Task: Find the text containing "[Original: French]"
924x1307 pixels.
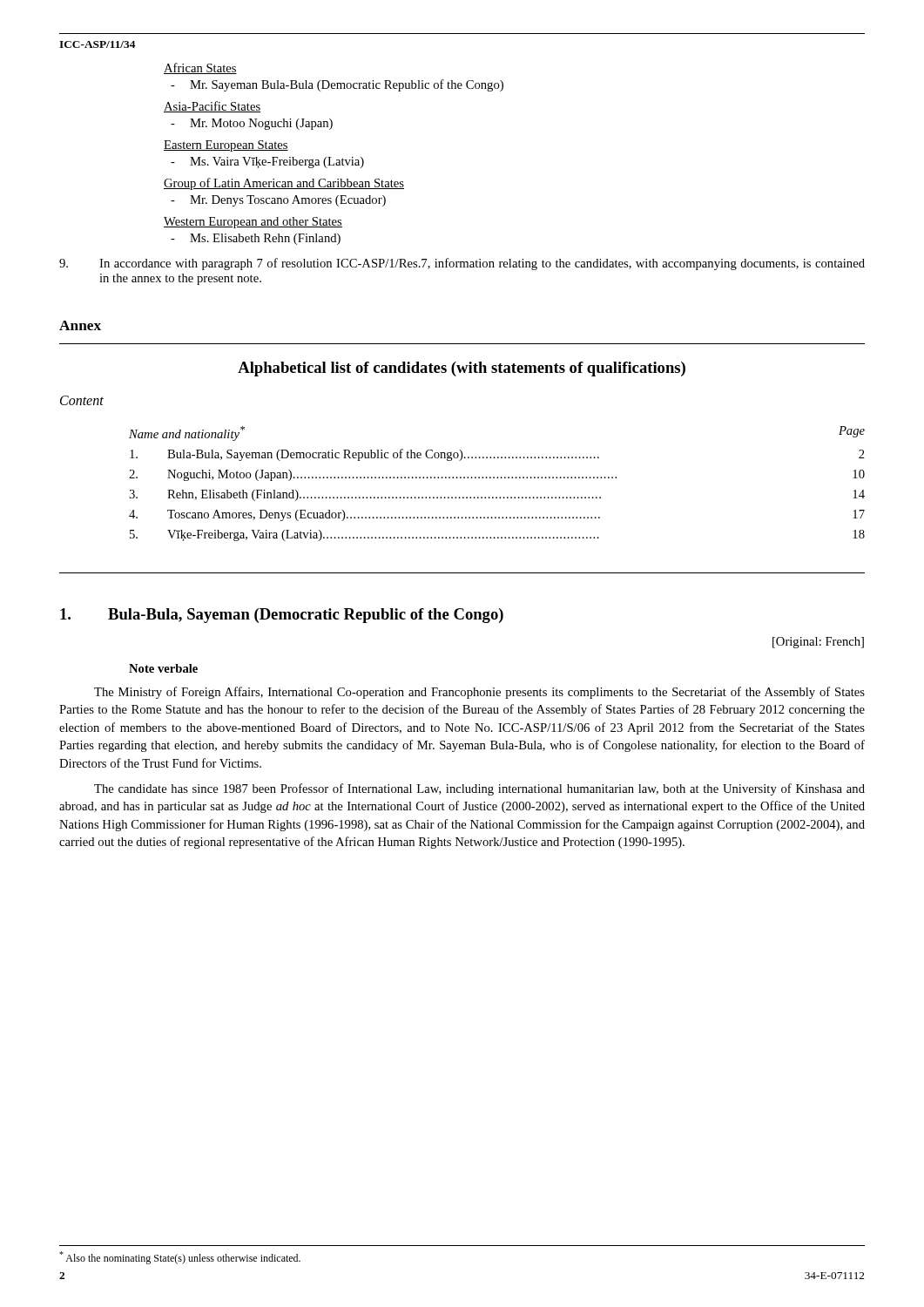Action: pyautogui.click(x=818, y=641)
